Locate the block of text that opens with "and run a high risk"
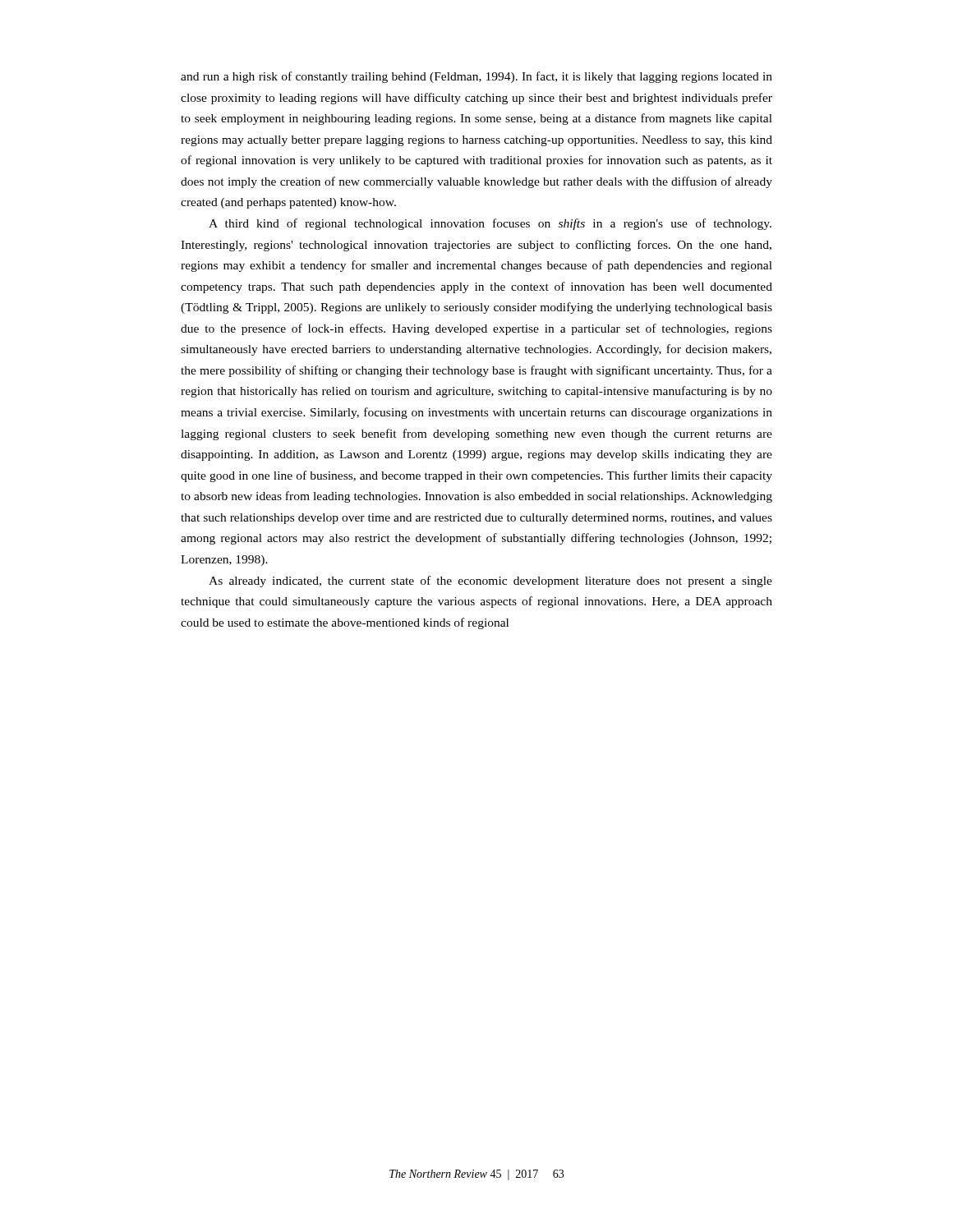953x1232 pixels. coord(476,139)
